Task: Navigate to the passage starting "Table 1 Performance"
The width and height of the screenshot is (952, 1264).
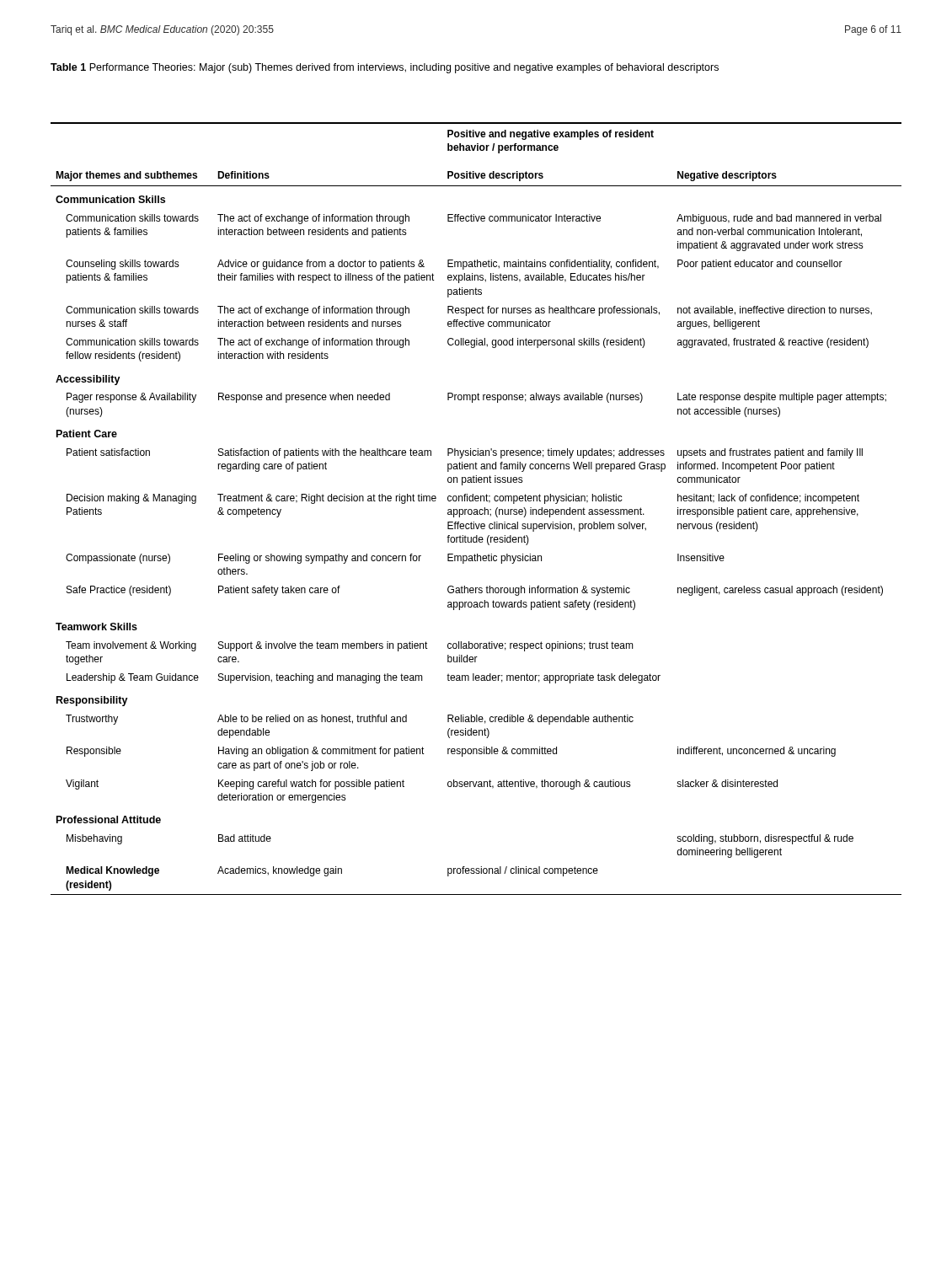Action: point(385,67)
